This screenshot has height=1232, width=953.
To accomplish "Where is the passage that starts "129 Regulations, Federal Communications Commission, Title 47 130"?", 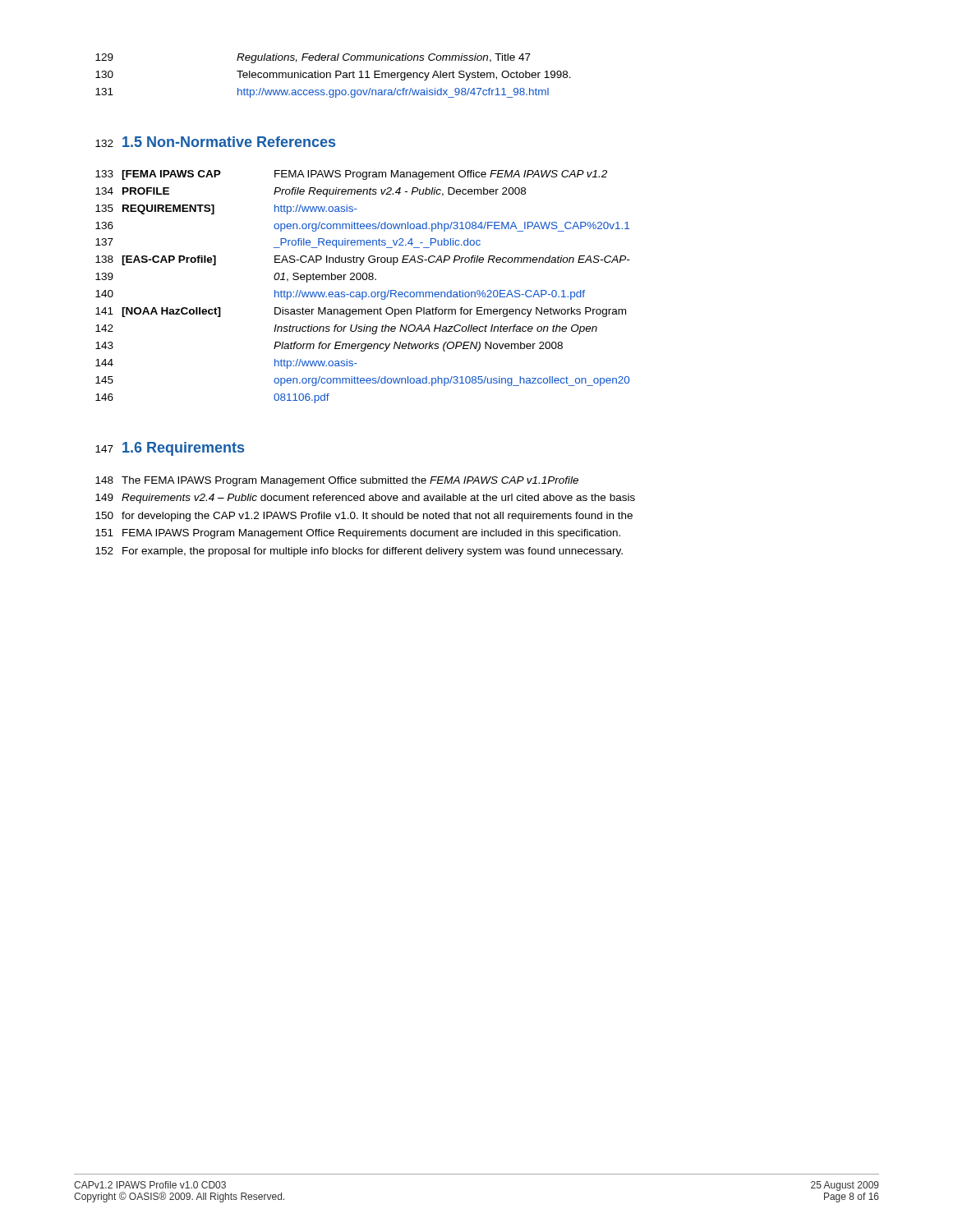I will [476, 75].
